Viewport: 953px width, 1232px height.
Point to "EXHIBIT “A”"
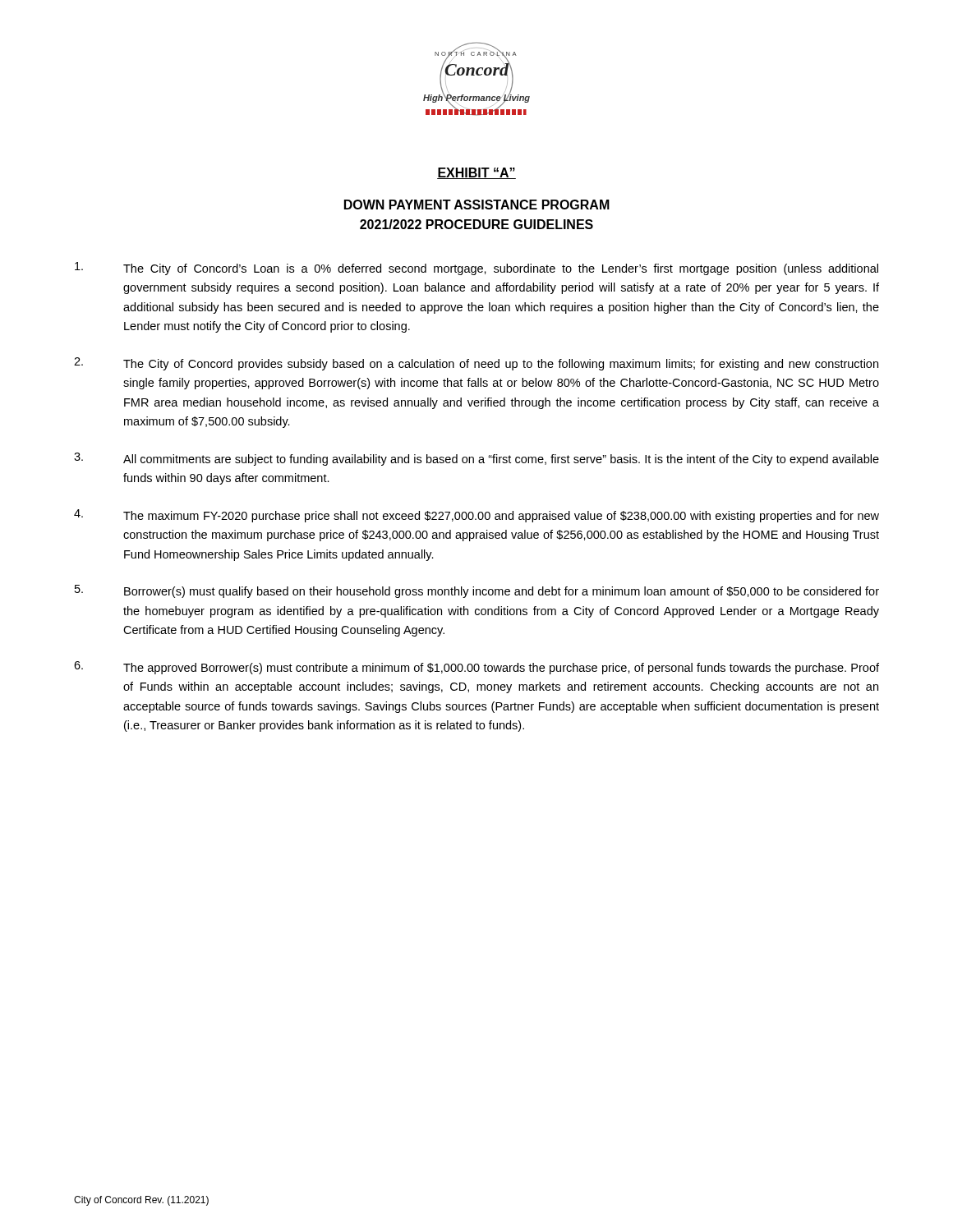click(x=476, y=173)
